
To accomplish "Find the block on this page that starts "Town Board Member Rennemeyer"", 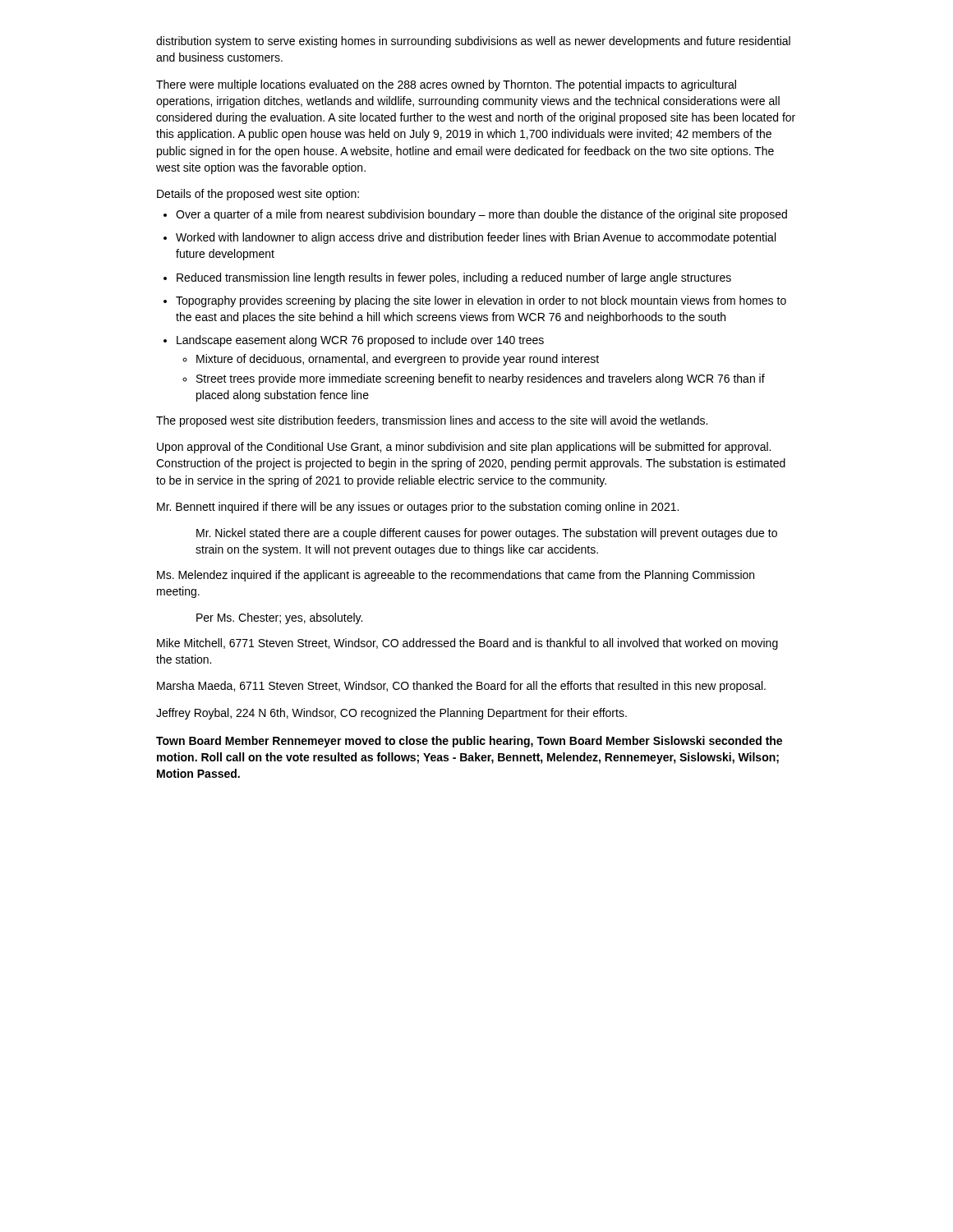I will [469, 757].
